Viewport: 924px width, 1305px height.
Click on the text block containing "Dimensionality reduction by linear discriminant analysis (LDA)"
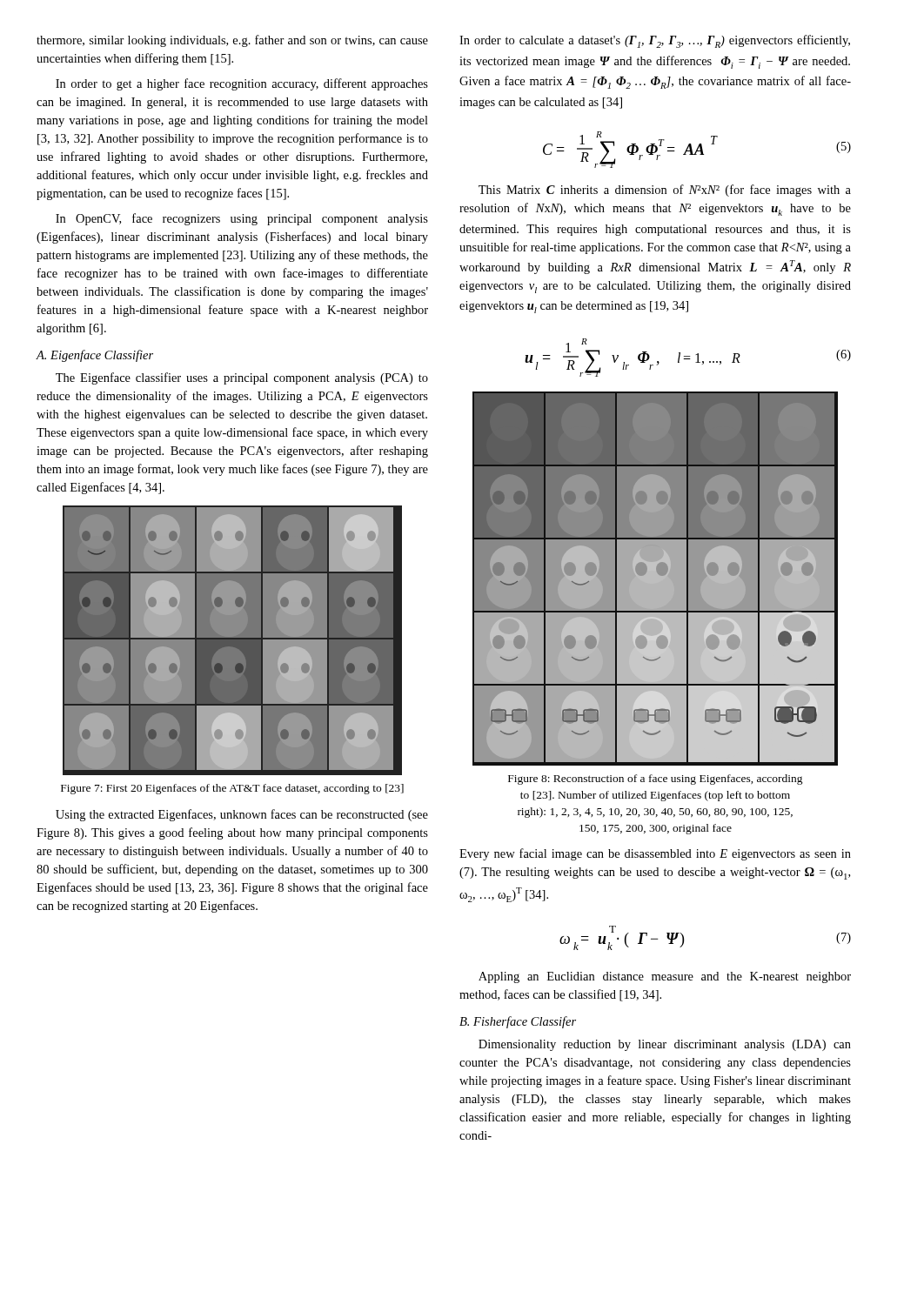pos(655,1090)
